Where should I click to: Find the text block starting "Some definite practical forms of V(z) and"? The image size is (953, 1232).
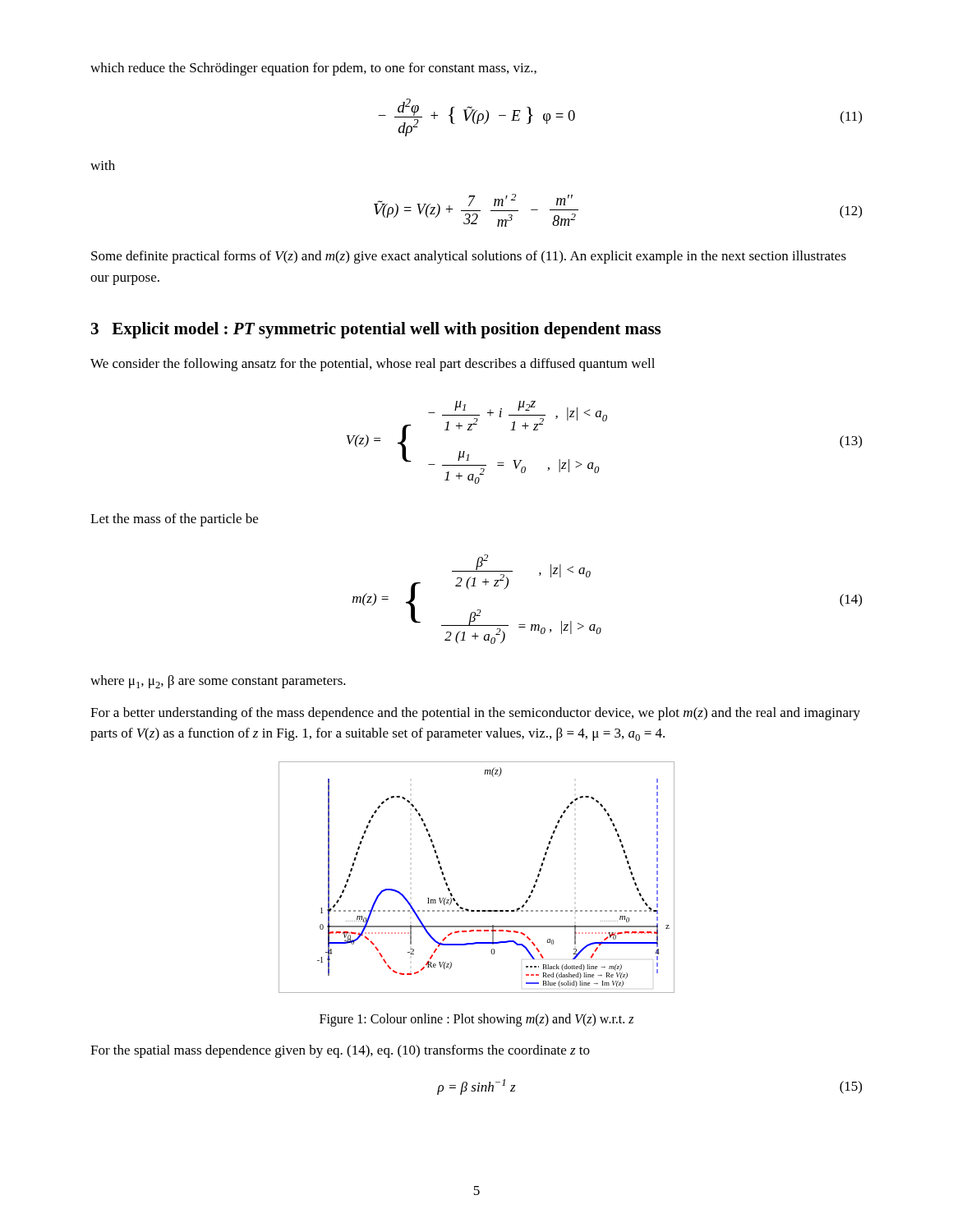click(468, 267)
